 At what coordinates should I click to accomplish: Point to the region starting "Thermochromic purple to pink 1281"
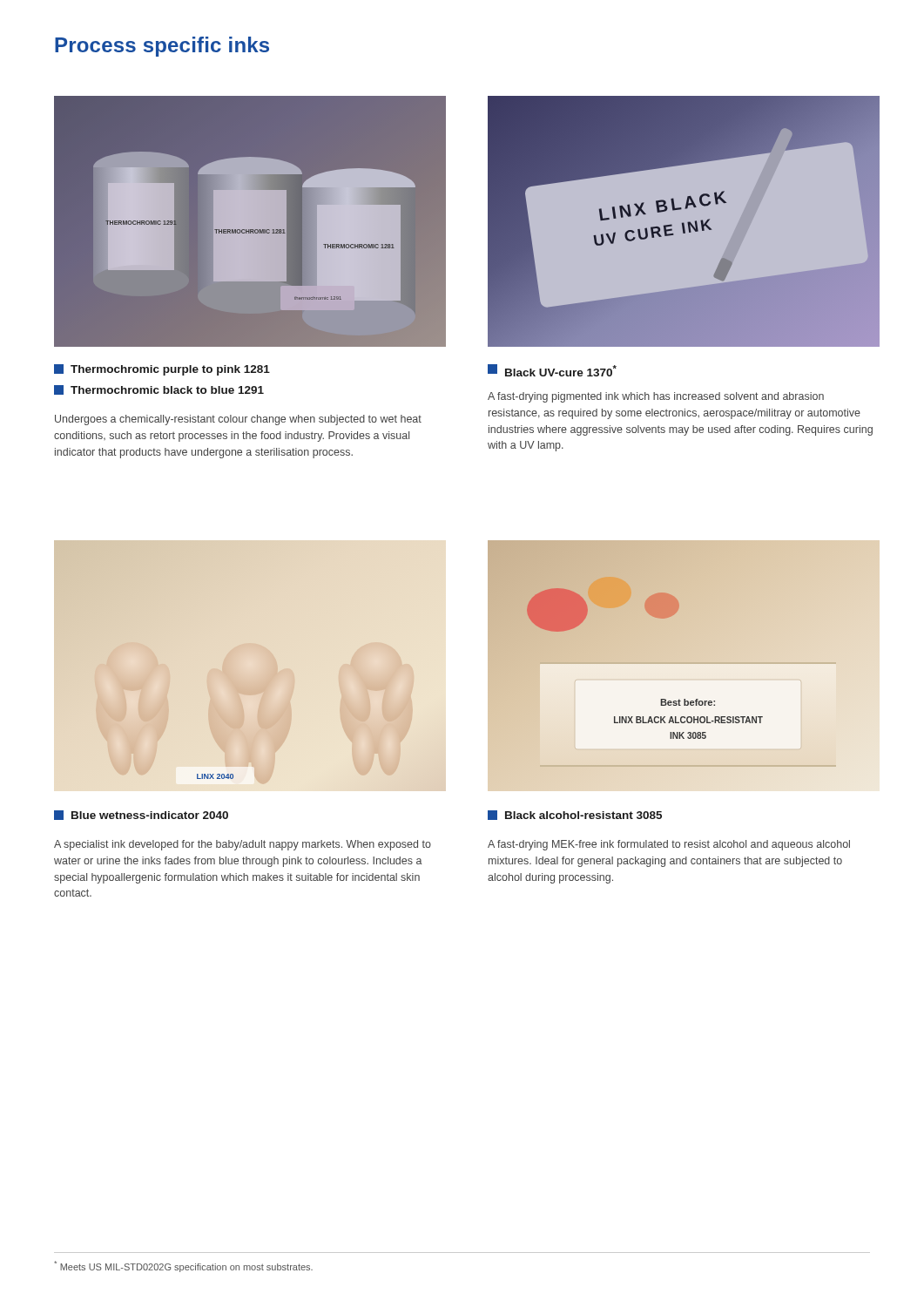click(162, 369)
